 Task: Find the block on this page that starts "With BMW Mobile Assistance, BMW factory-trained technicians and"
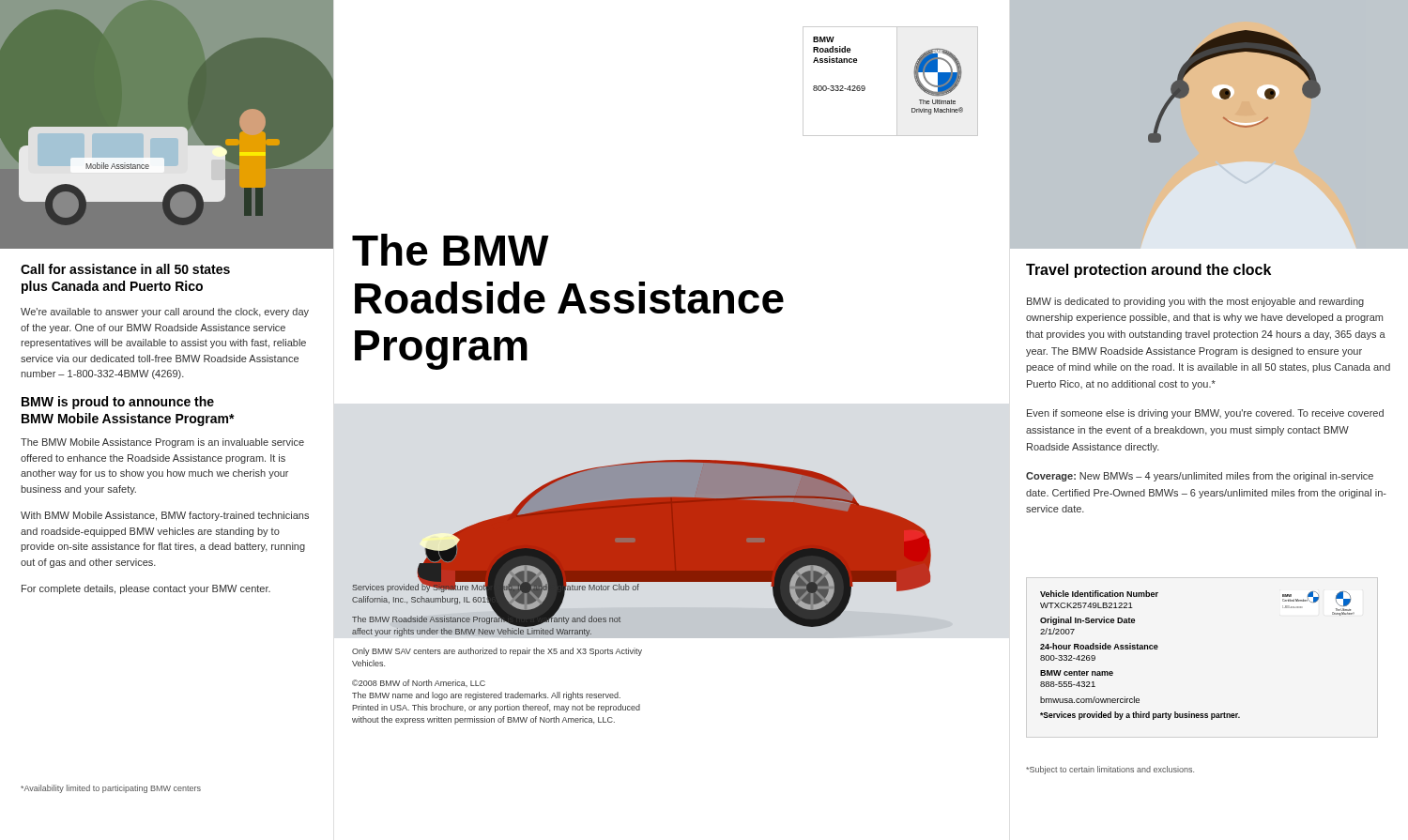pos(167,539)
